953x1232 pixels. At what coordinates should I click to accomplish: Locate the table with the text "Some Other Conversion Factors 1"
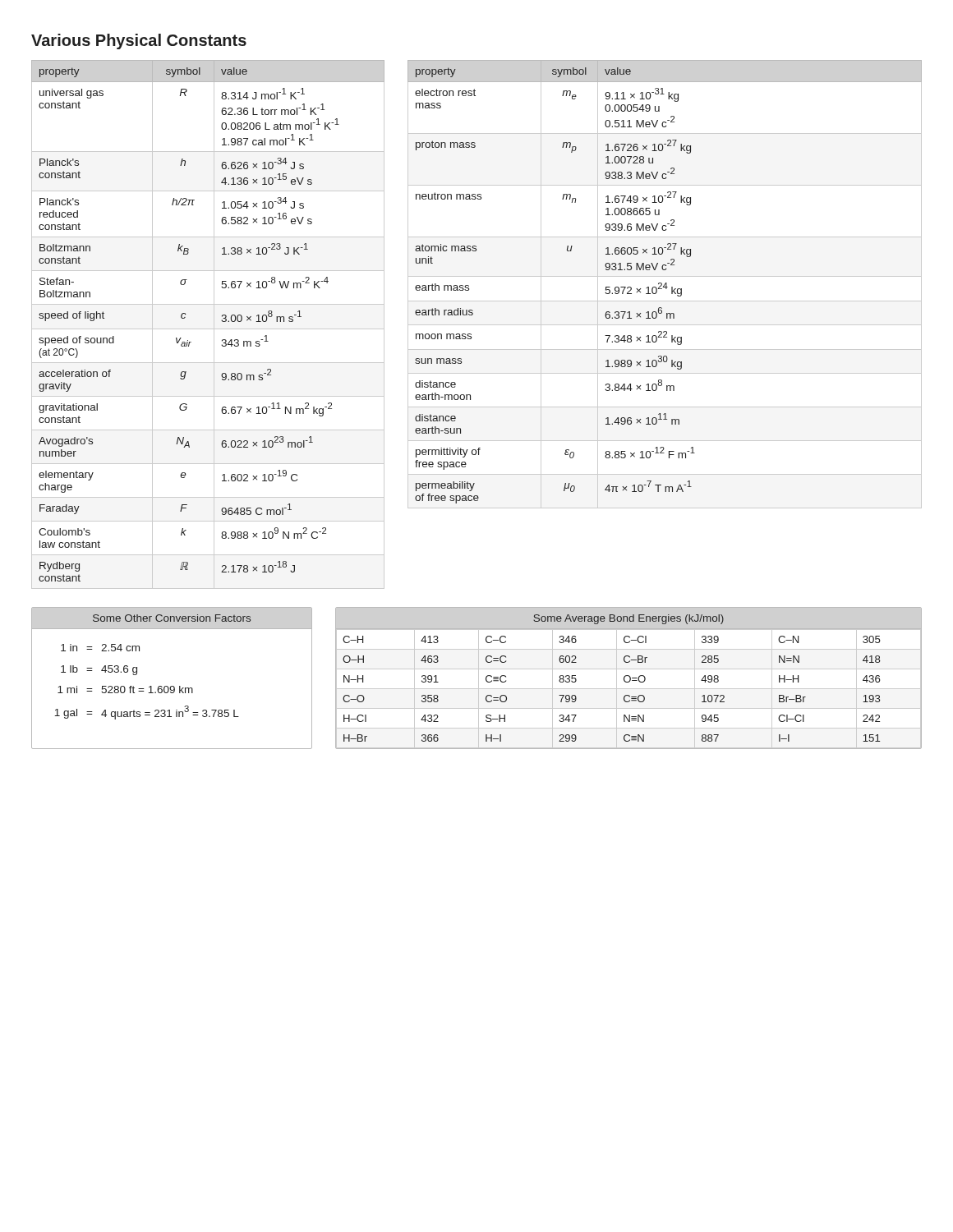click(172, 678)
